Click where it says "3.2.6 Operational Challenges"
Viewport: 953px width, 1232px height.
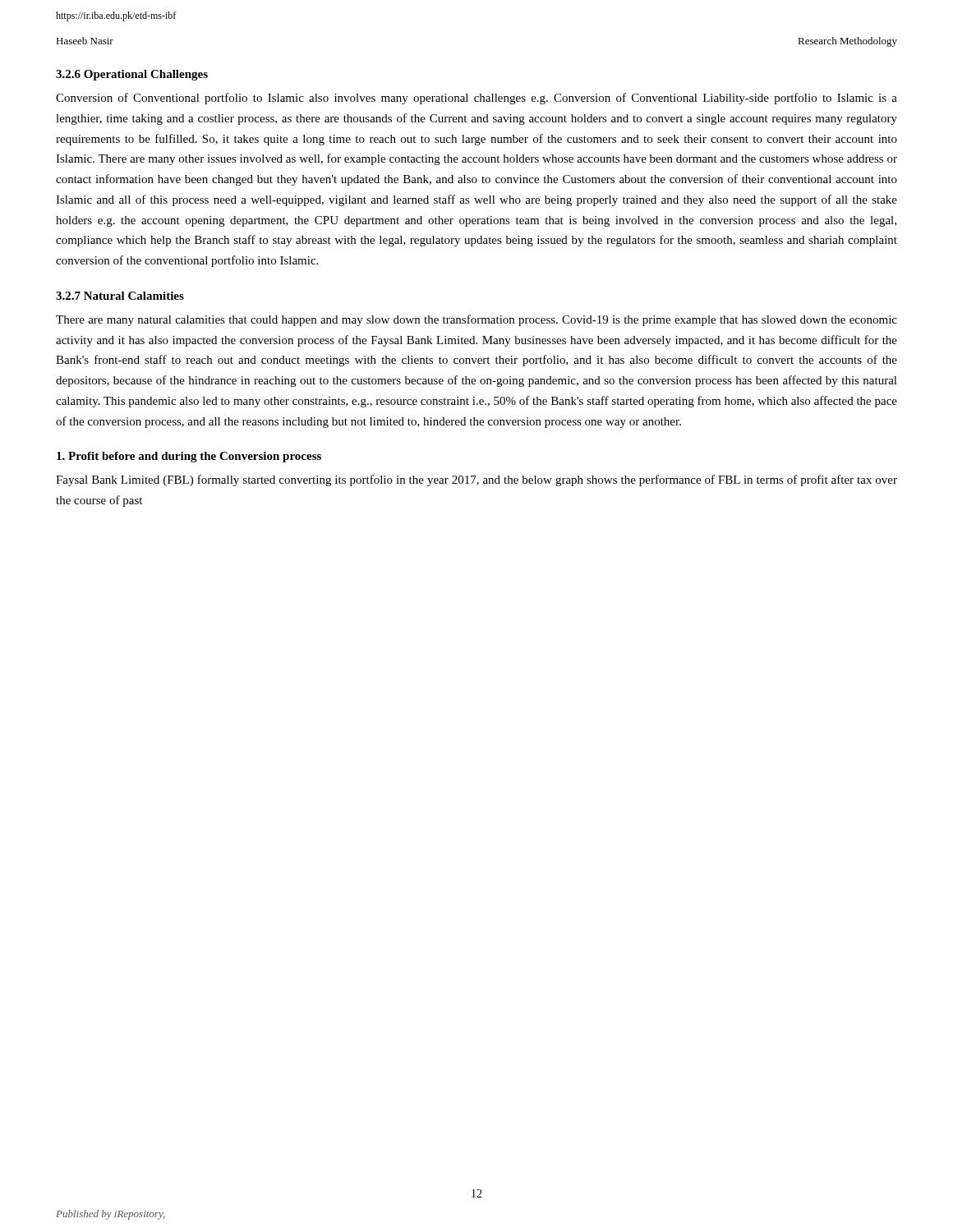(132, 74)
